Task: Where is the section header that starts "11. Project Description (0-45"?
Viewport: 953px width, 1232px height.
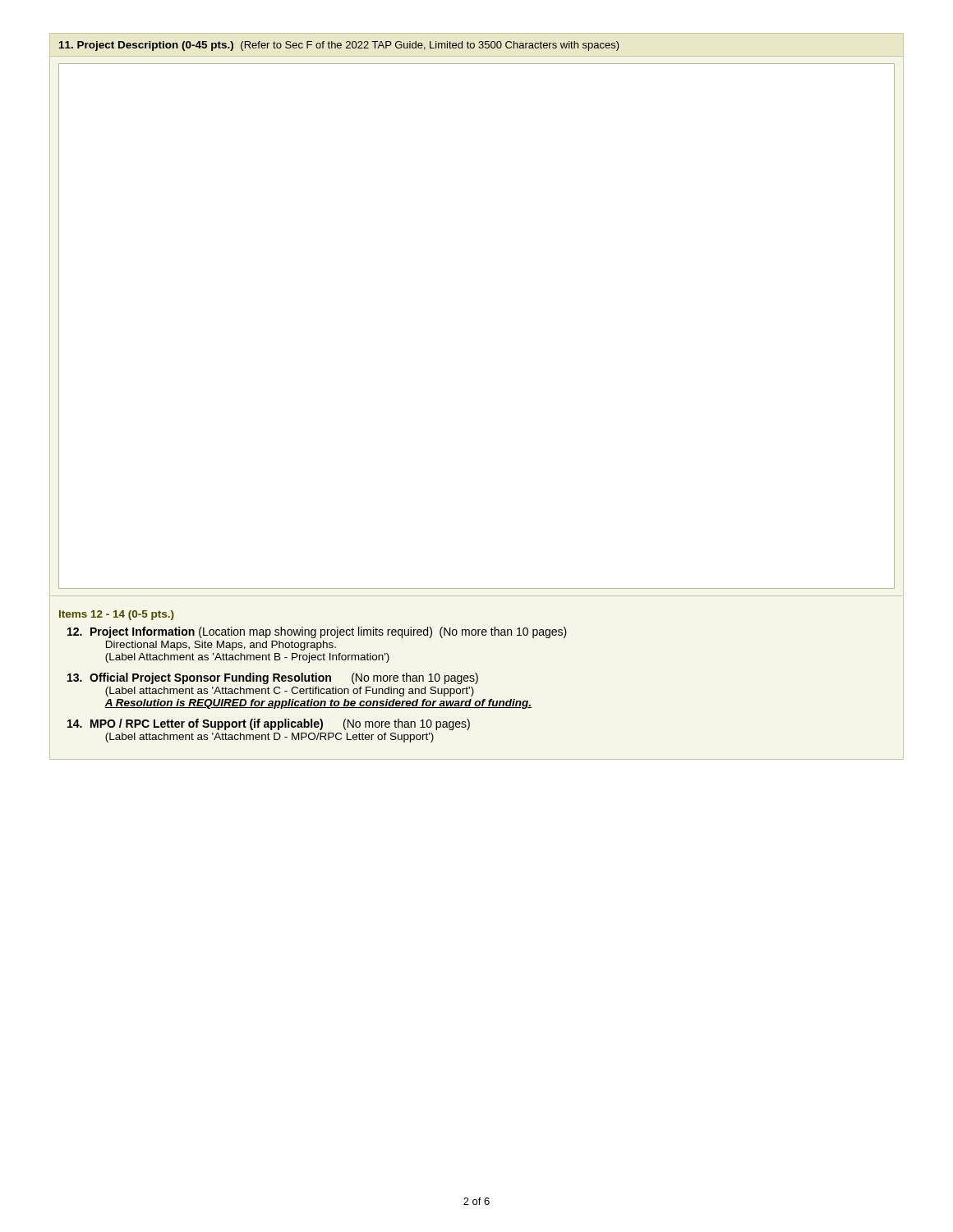Action: tap(339, 45)
